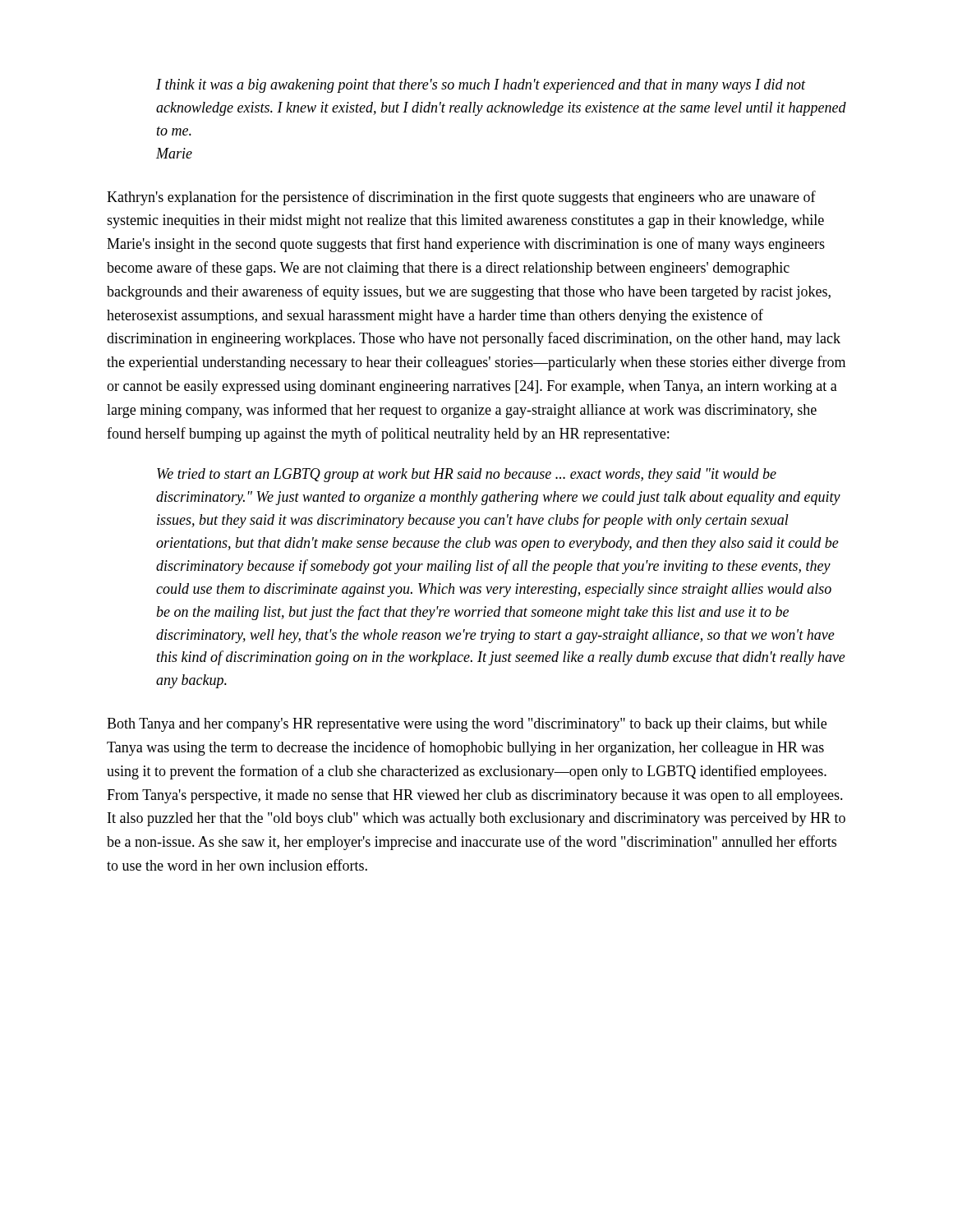953x1232 pixels.
Task: Select the text block that says "I think it was"
Action: pyautogui.click(x=501, y=119)
